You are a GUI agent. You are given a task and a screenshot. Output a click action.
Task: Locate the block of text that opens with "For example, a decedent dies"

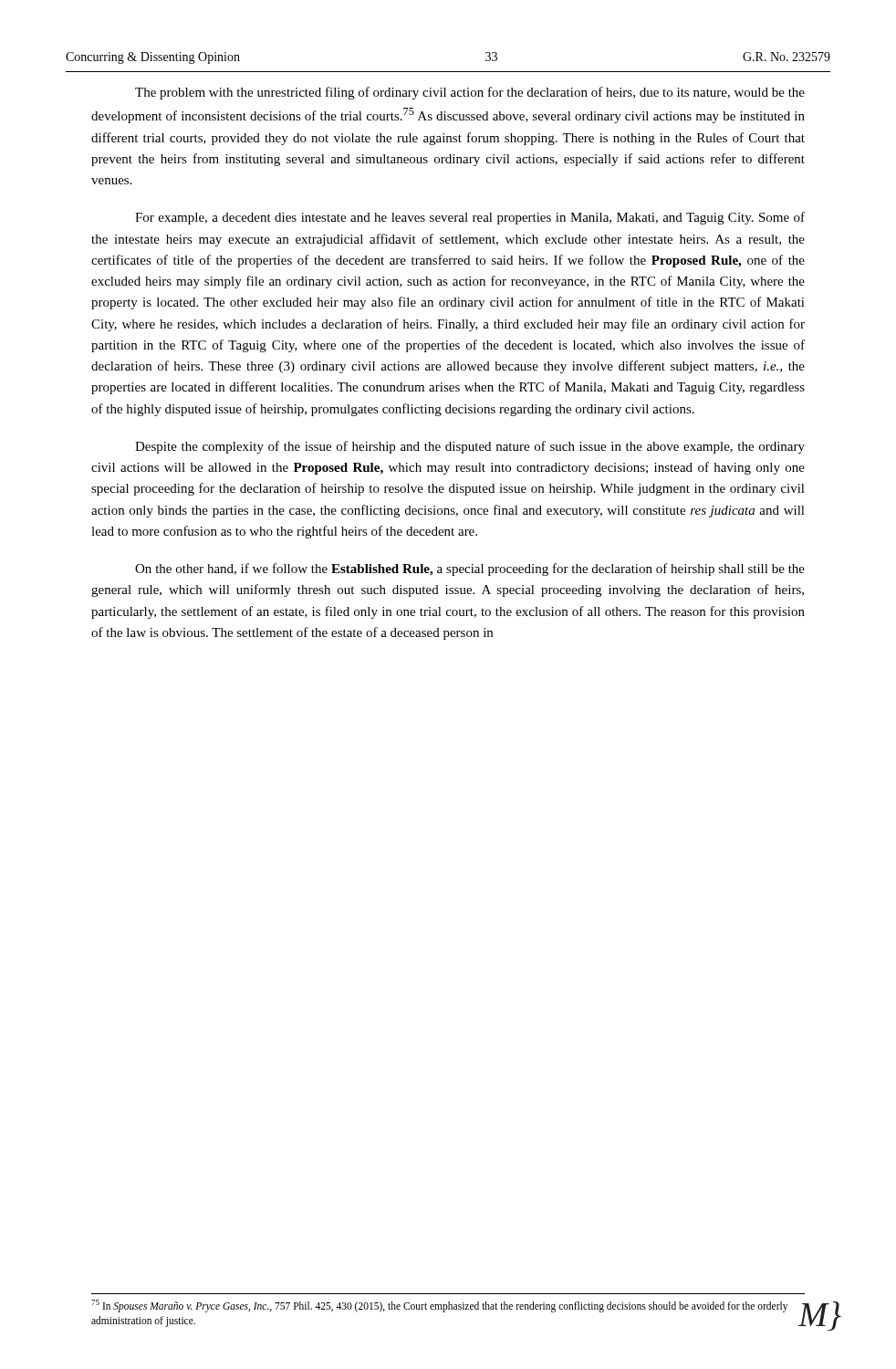coord(448,314)
